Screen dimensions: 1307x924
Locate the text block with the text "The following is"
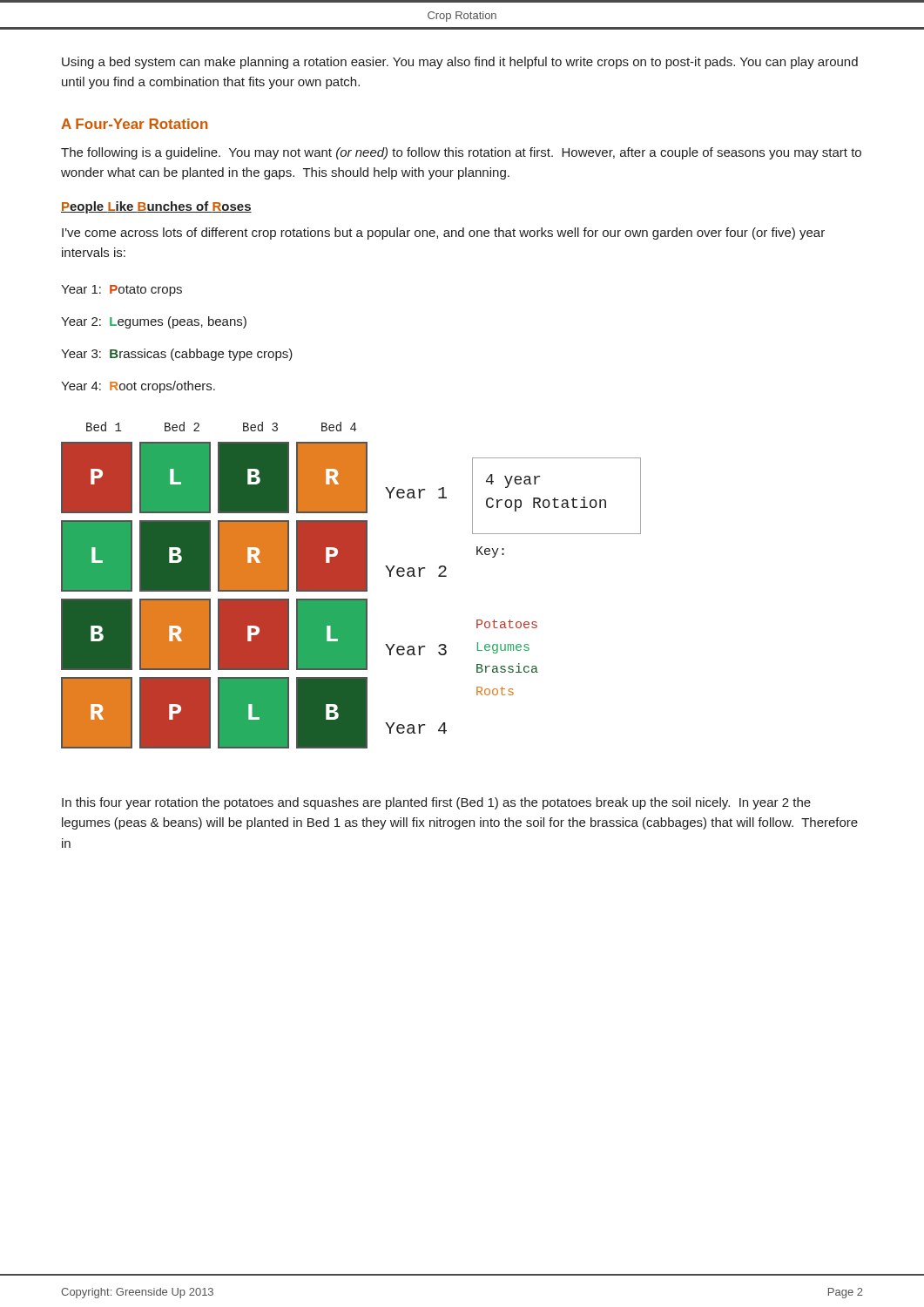pos(461,162)
